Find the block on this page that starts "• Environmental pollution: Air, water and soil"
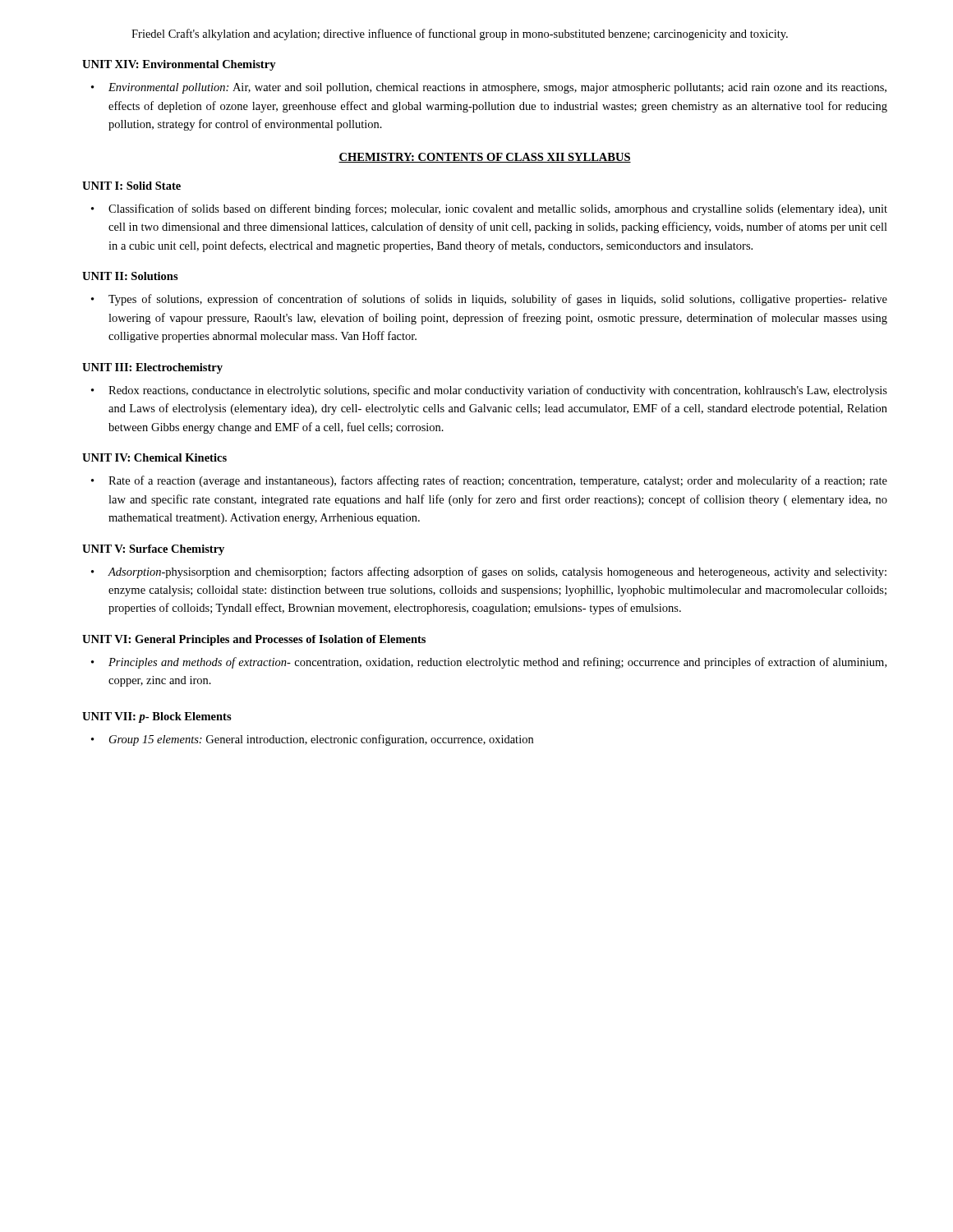 (x=489, y=106)
